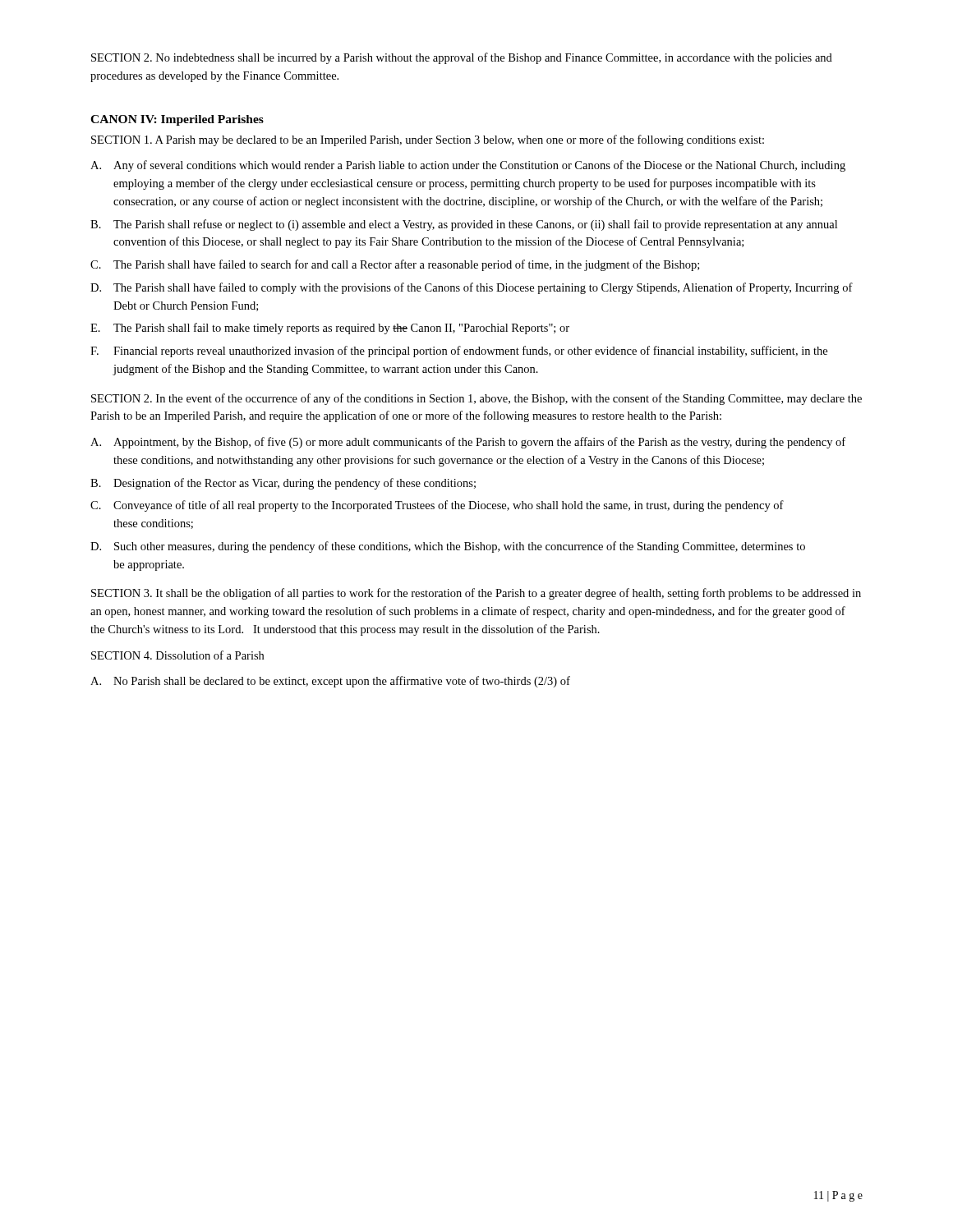The image size is (953, 1232).
Task: Locate the text starting "C. Conveyance of title of all real property"
Action: click(x=476, y=515)
